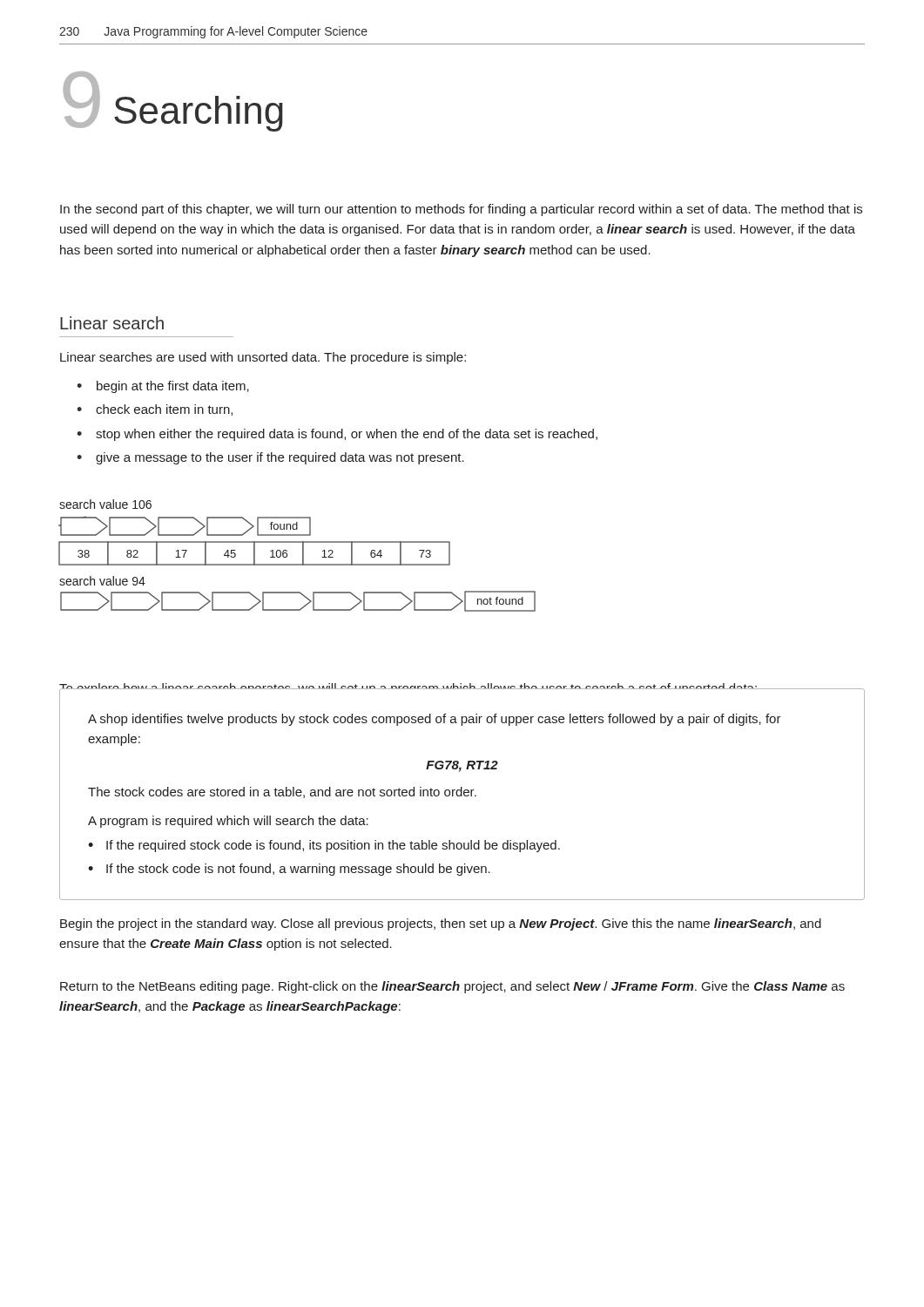Click on the text block that says "Linear searches are used with unsorted"

[263, 357]
